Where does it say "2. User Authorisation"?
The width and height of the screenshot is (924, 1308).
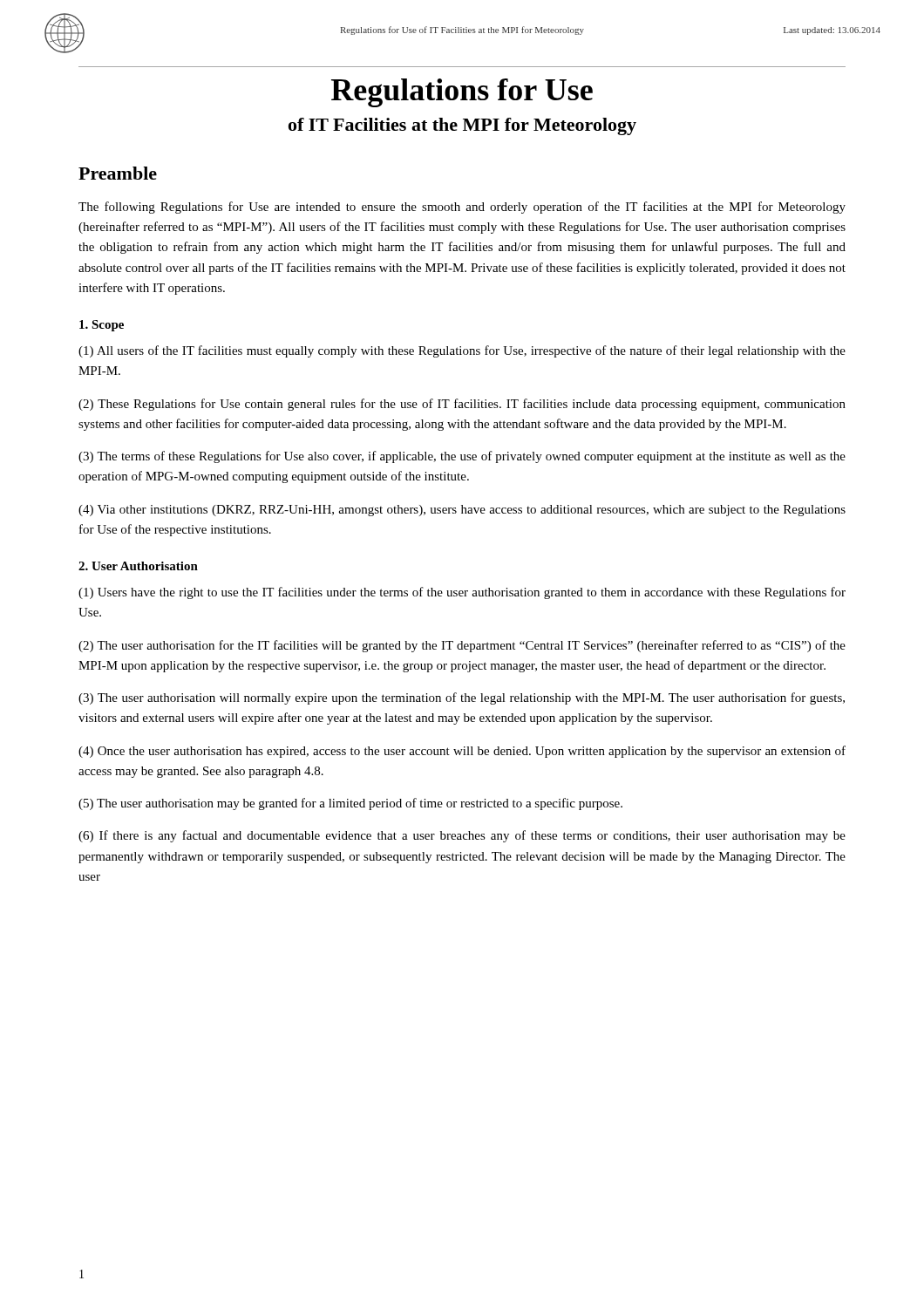(138, 566)
